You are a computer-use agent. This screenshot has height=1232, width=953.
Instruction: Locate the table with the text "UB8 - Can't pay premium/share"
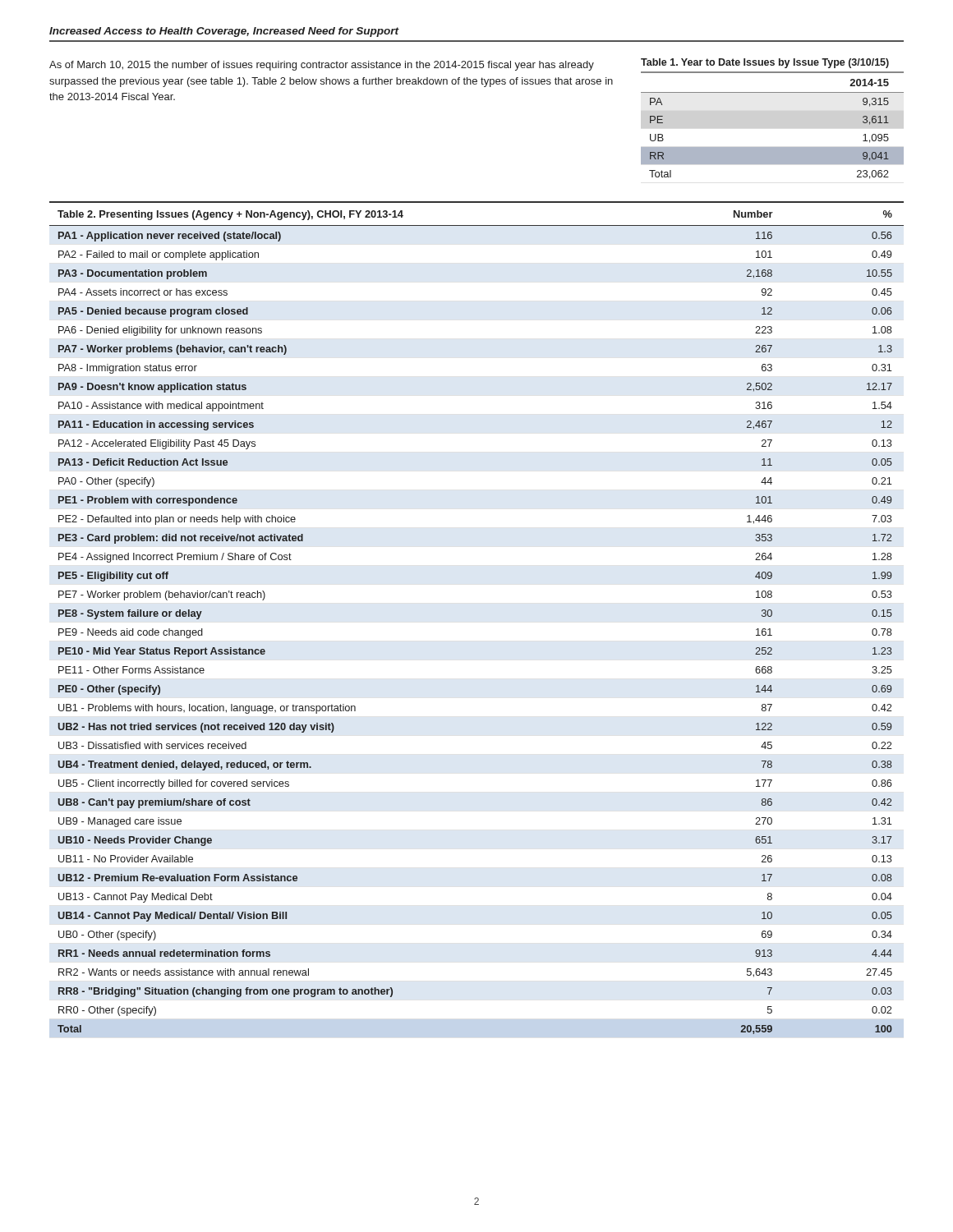click(x=476, y=620)
